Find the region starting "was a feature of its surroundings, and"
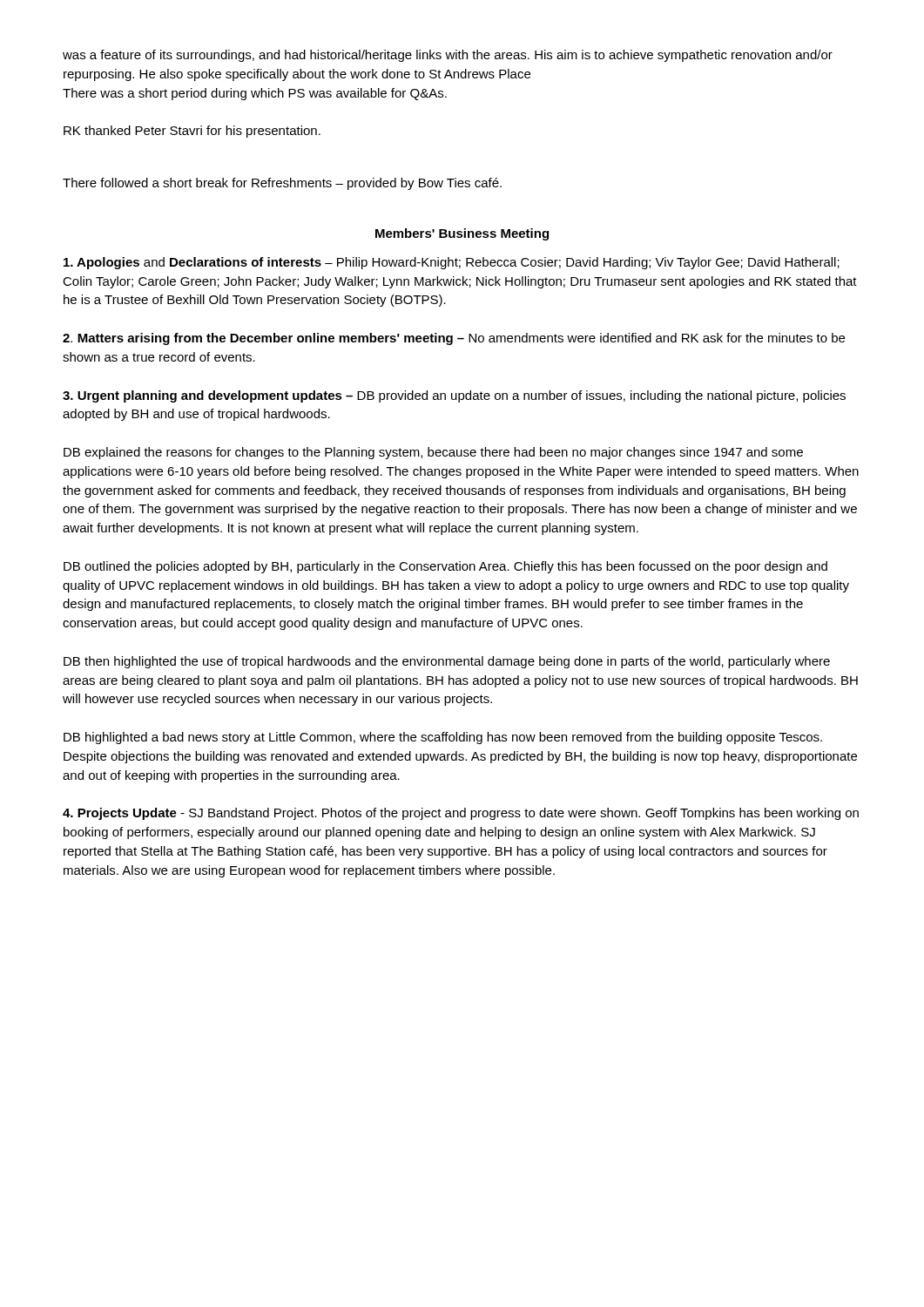924x1307 pixels. 448,73
